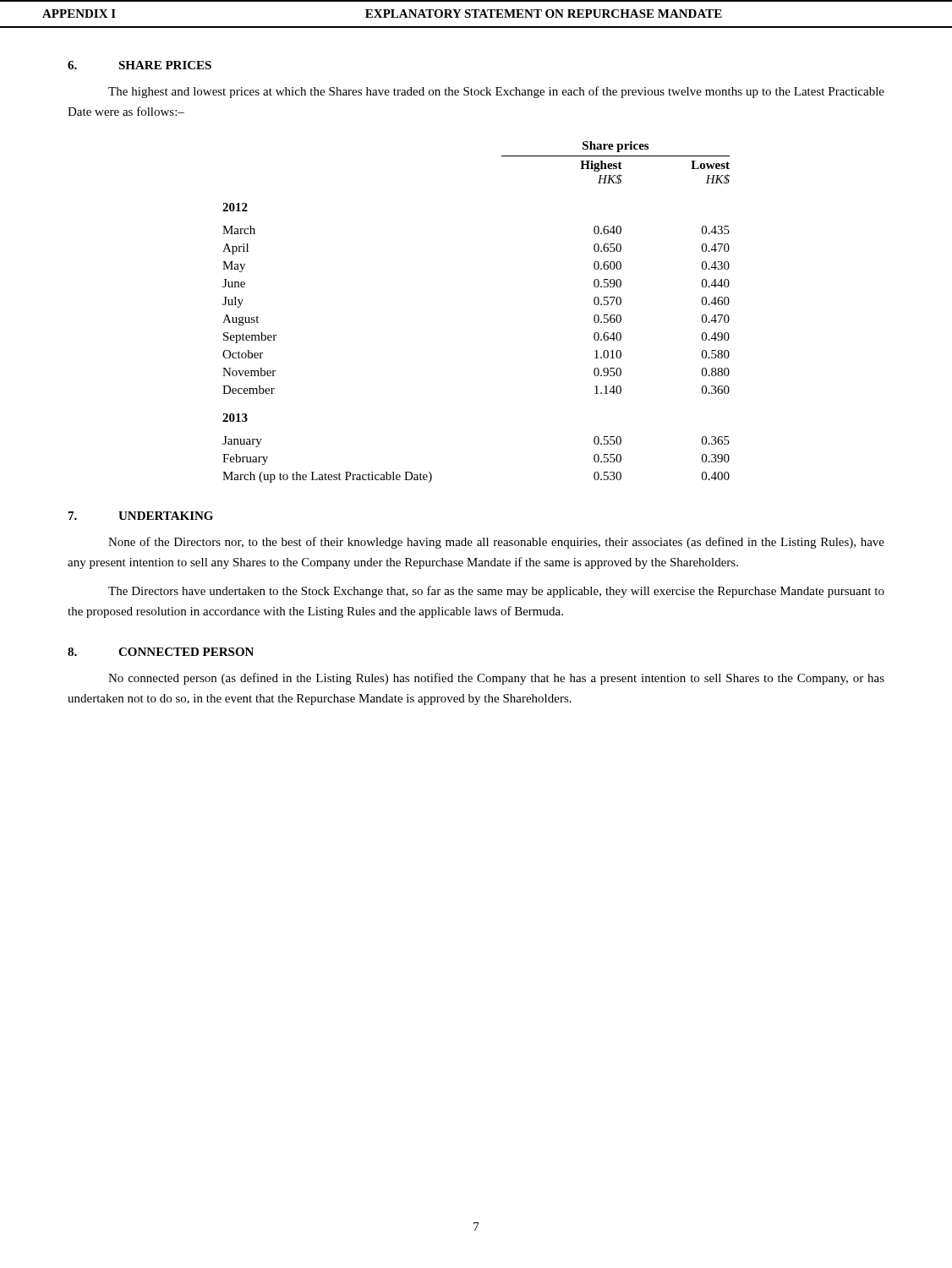
Task: Locate the text block that reads "No connected person (as defined in the"
Action: (x=476, y=688)
